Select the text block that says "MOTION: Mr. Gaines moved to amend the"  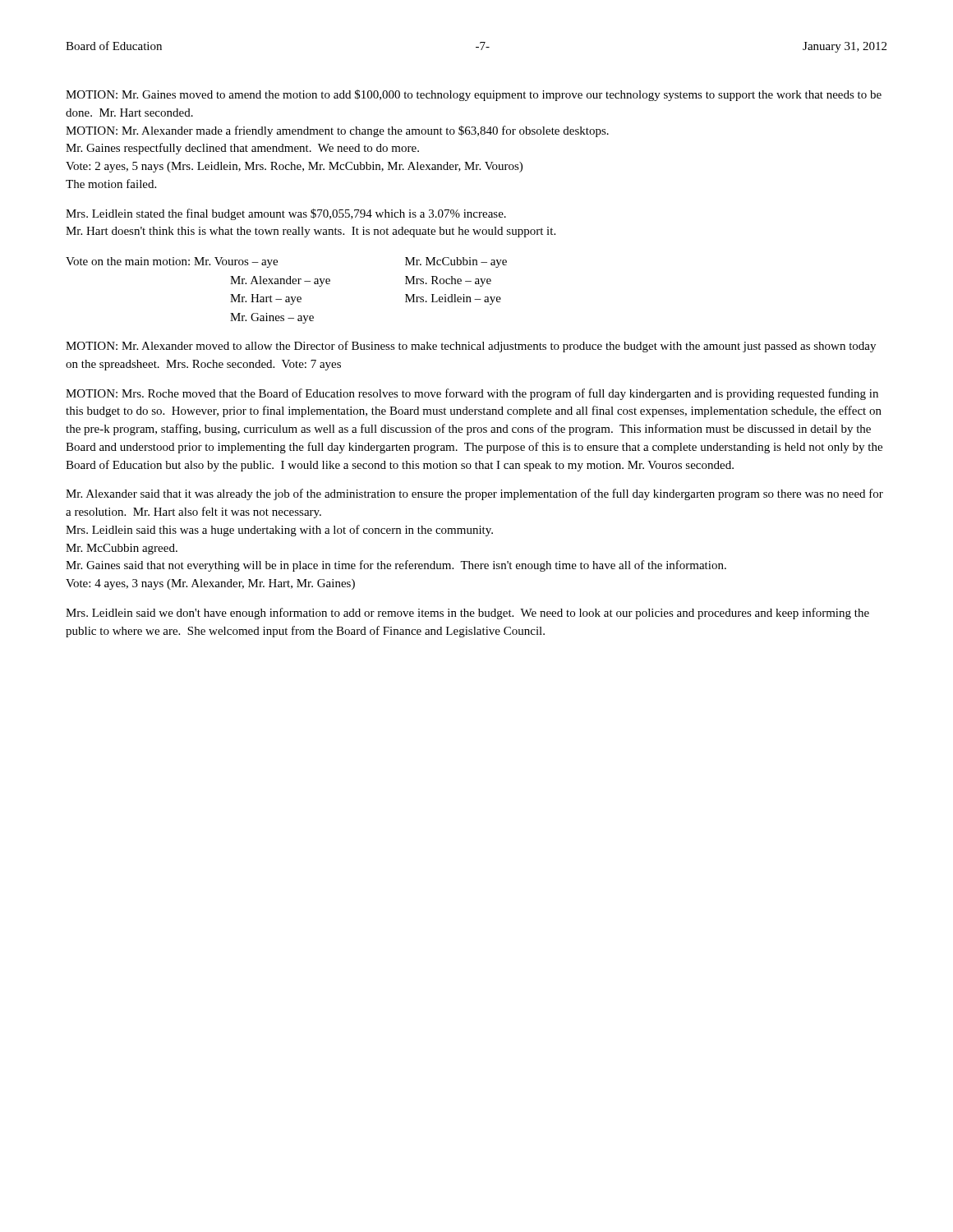tap(474, 139)
